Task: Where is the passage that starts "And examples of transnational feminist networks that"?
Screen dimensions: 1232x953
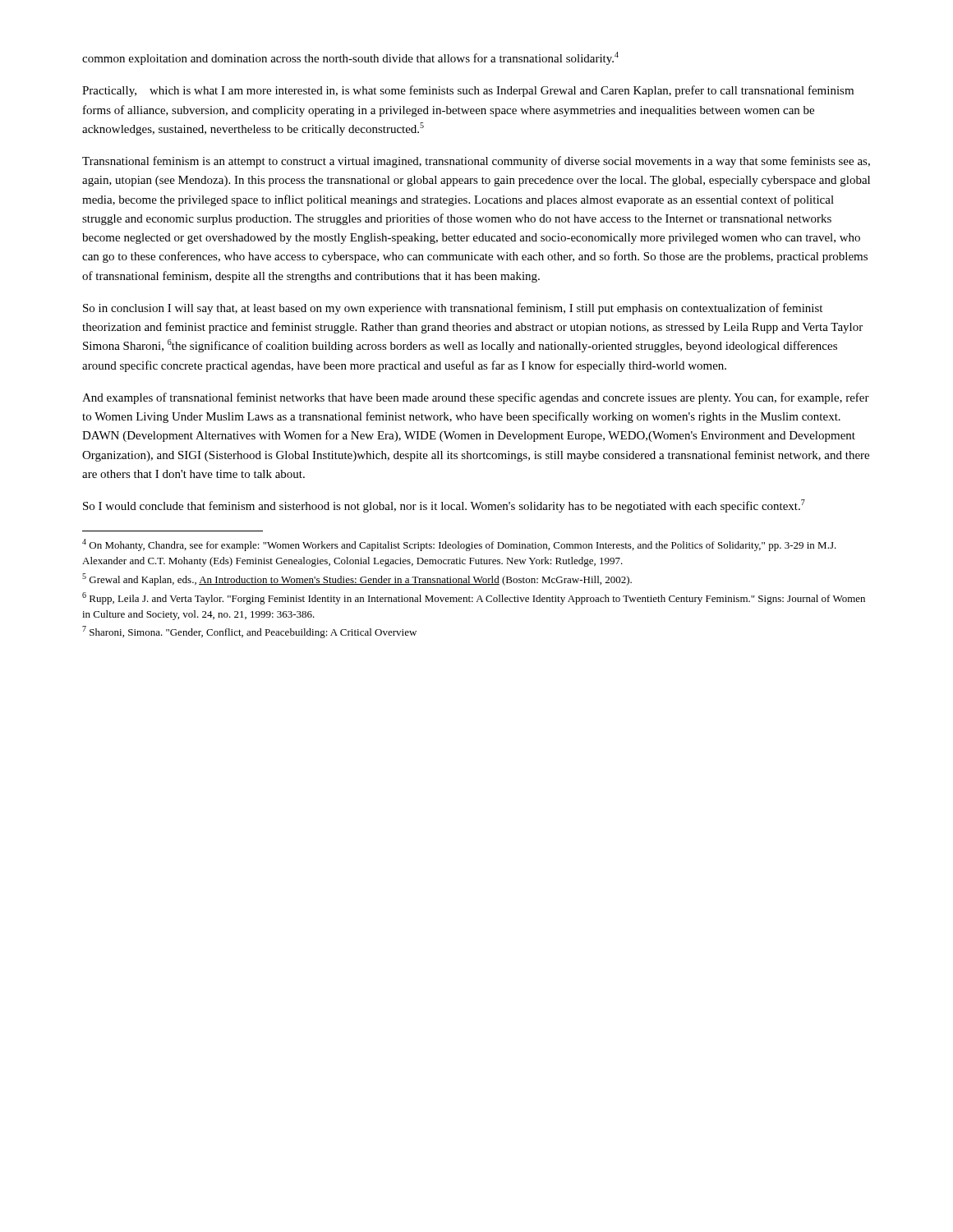Action: point(476,436)
